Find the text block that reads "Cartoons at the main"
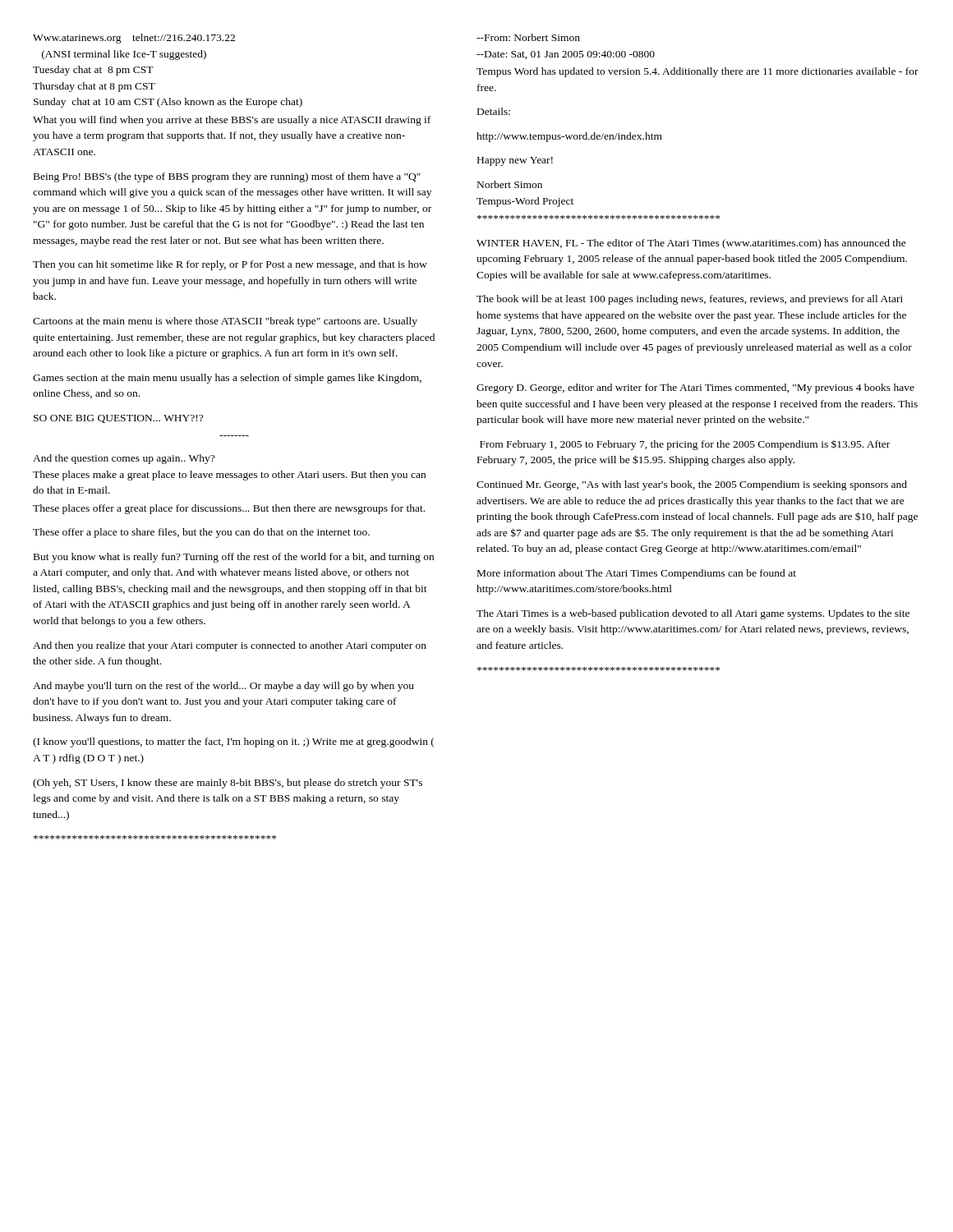953x1232 pixels. (x=234, y=337)
